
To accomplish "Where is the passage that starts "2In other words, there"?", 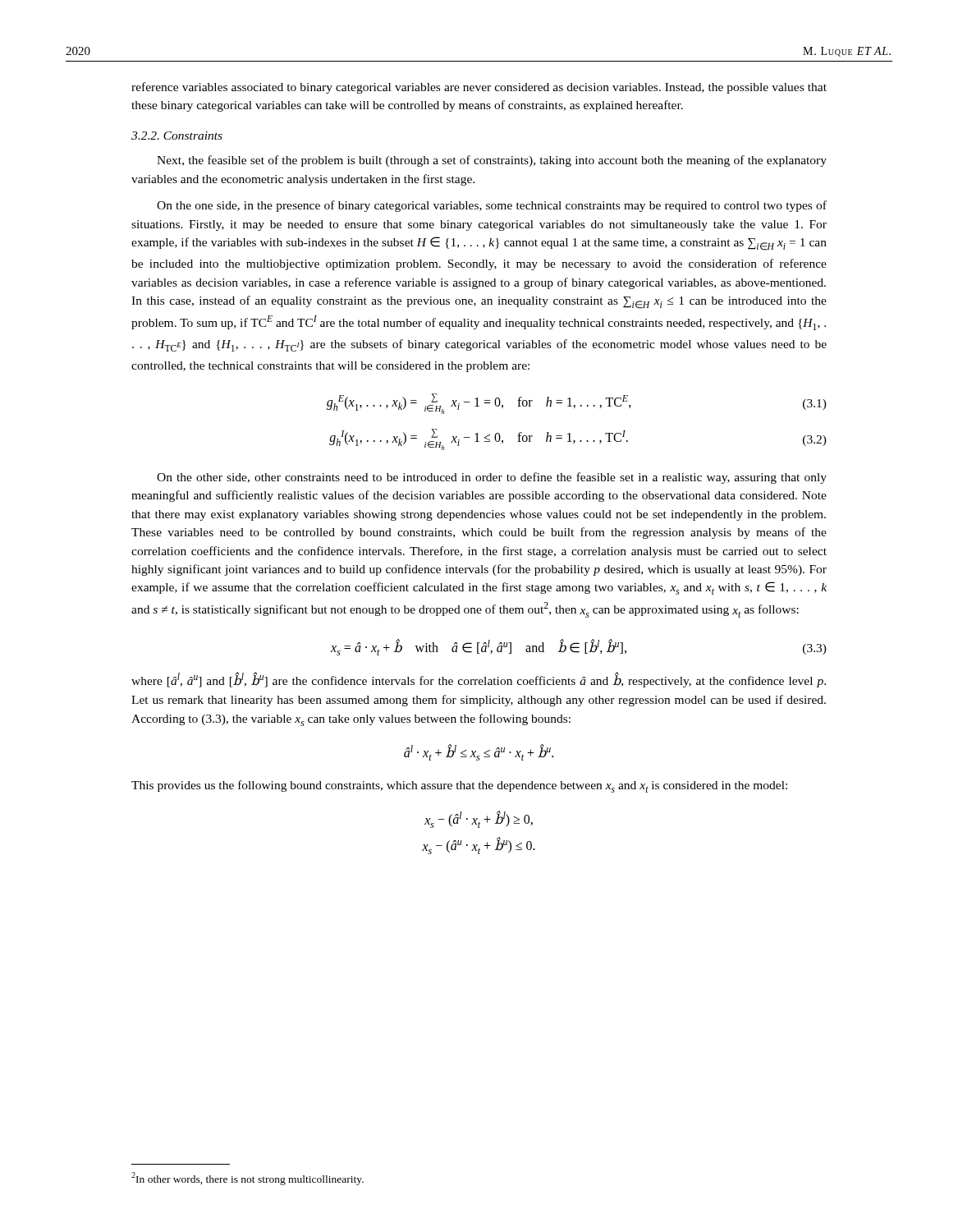I will [x=248, y=1178].
